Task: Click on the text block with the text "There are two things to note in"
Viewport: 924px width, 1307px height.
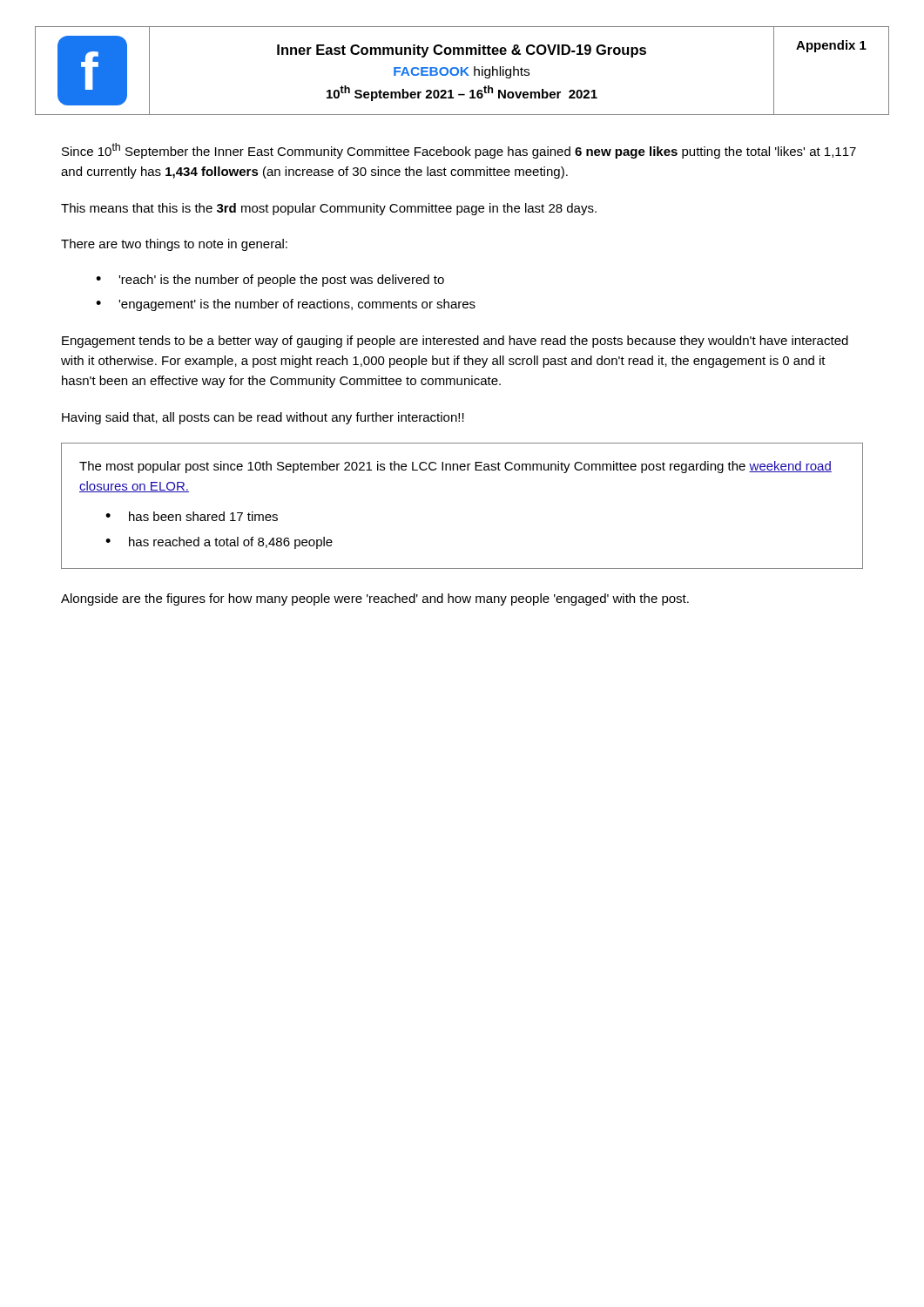Action: pyautogui.click(x=175, y=243)
